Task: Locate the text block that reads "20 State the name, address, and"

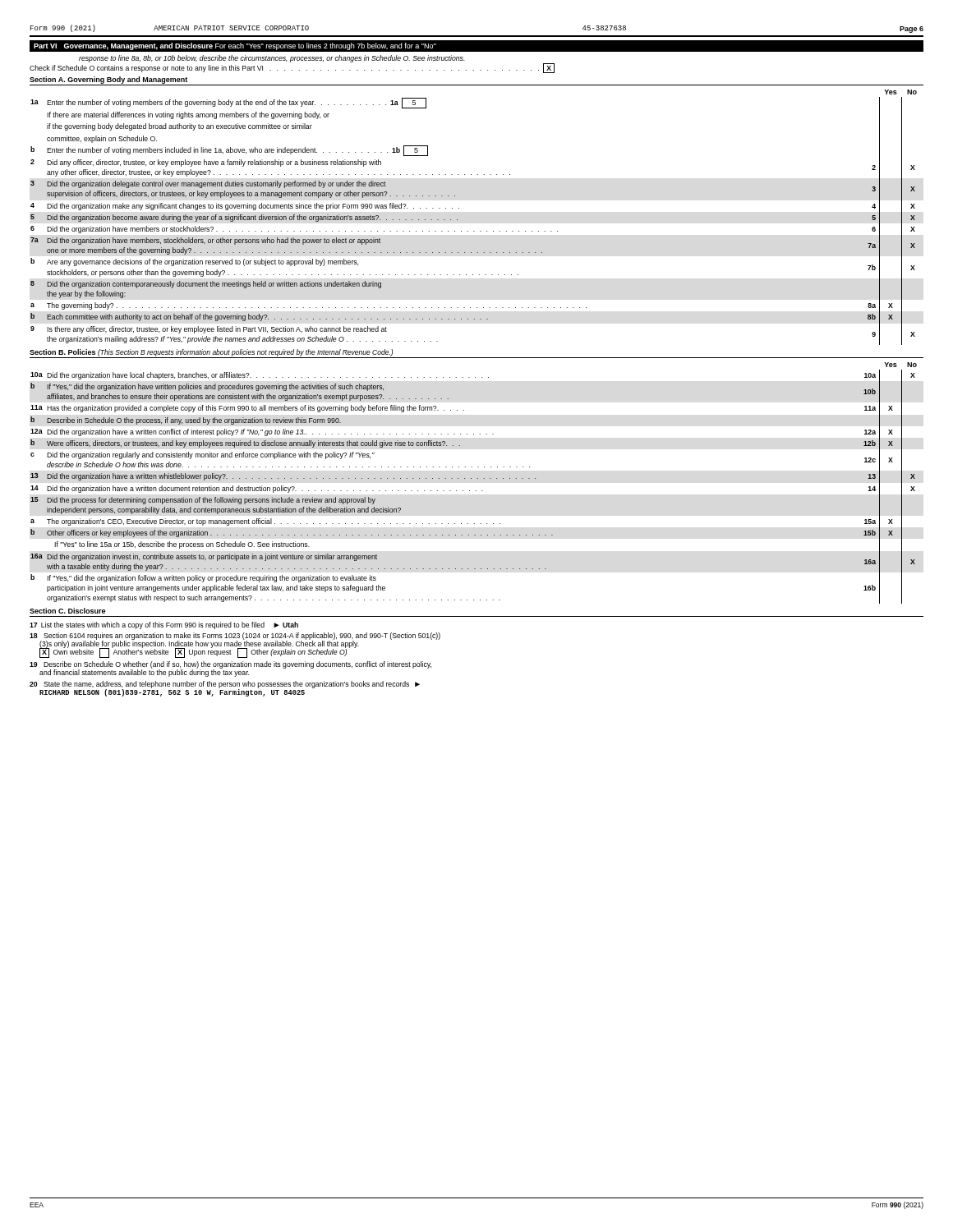Action: (x=226, y=689)
